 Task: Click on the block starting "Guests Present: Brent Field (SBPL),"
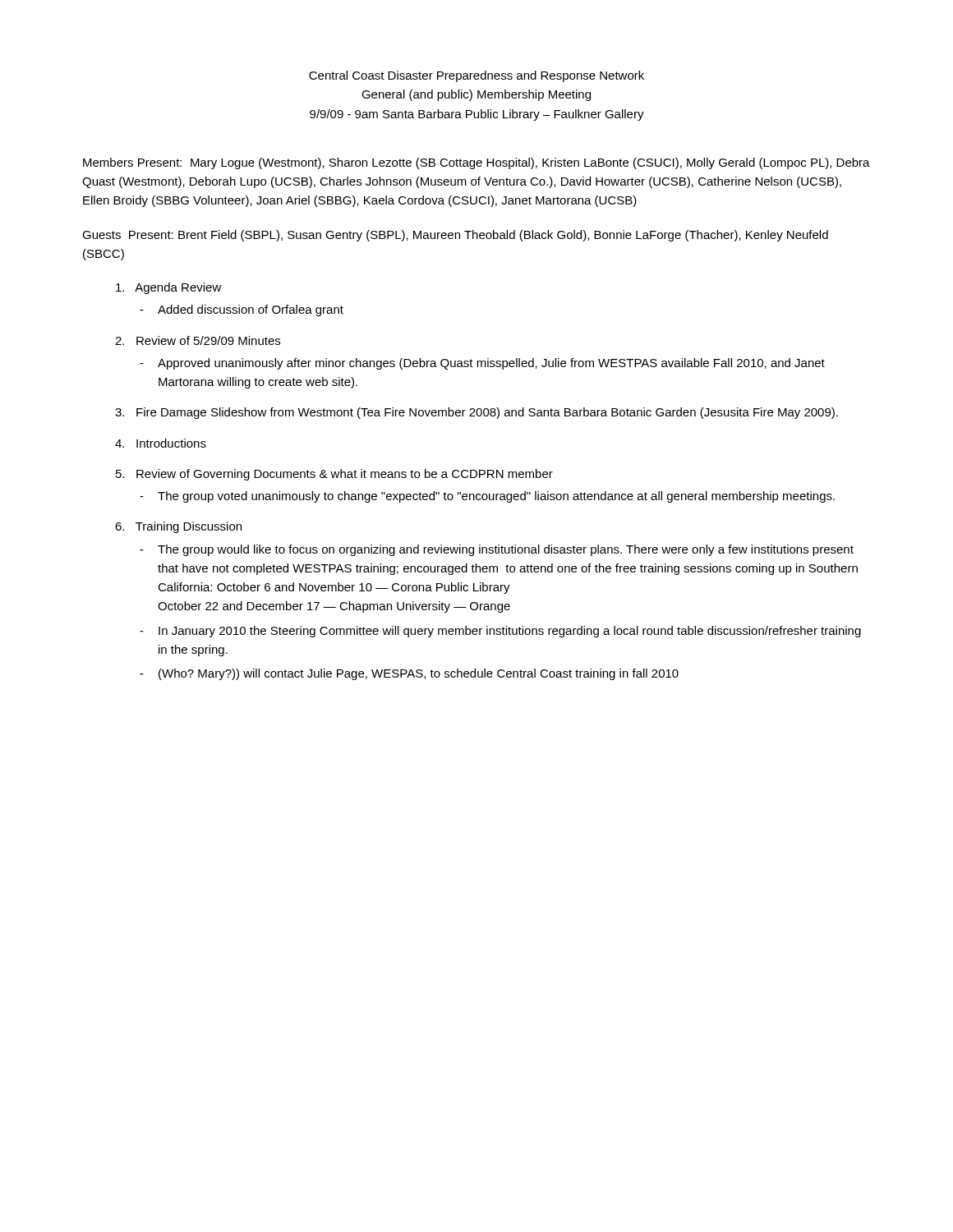pyautogui.click(x=455, y=244)
